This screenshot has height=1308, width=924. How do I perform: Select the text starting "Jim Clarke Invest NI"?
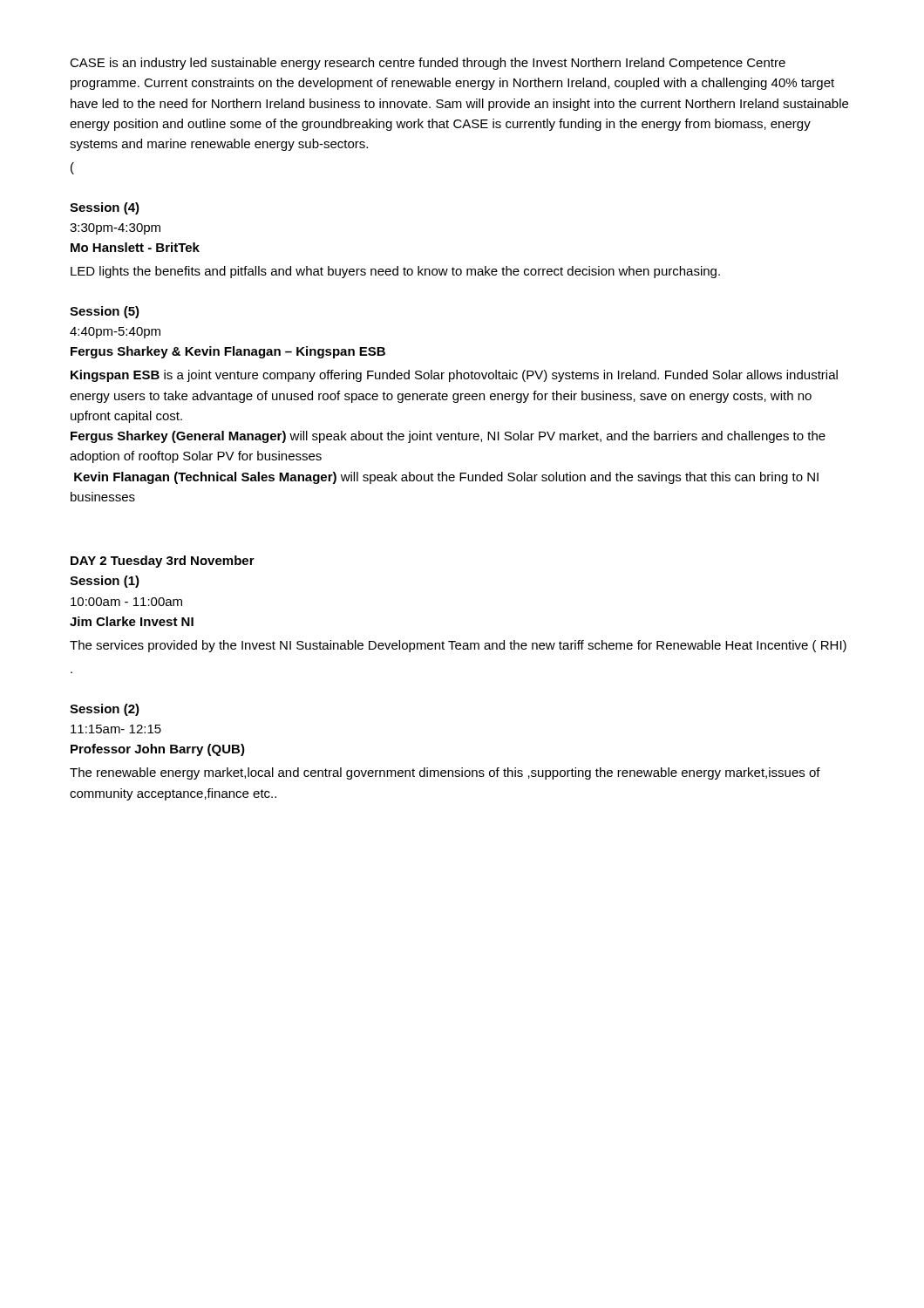[x=132, y=621]
